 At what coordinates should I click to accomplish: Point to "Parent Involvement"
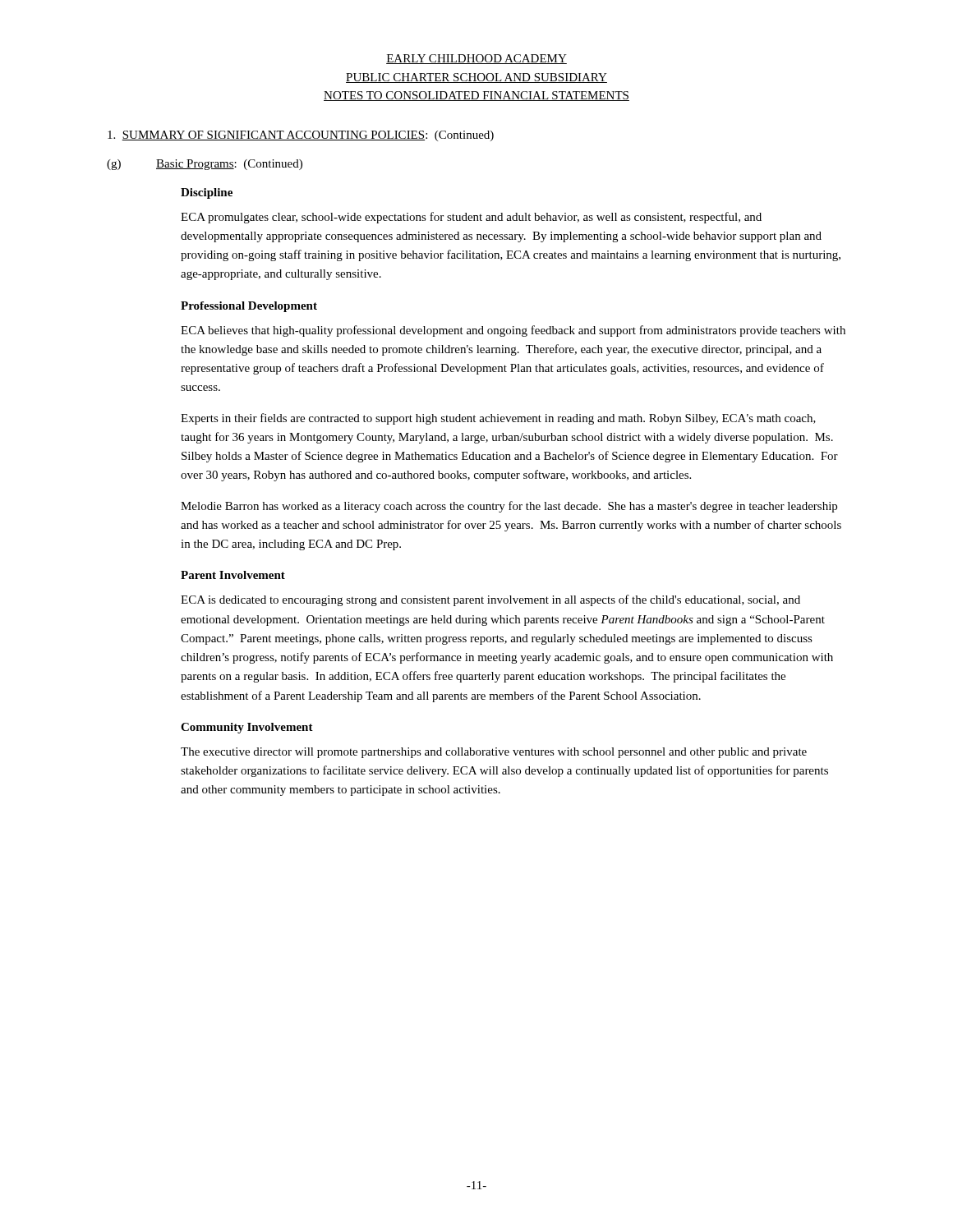[x=233, y=575]
